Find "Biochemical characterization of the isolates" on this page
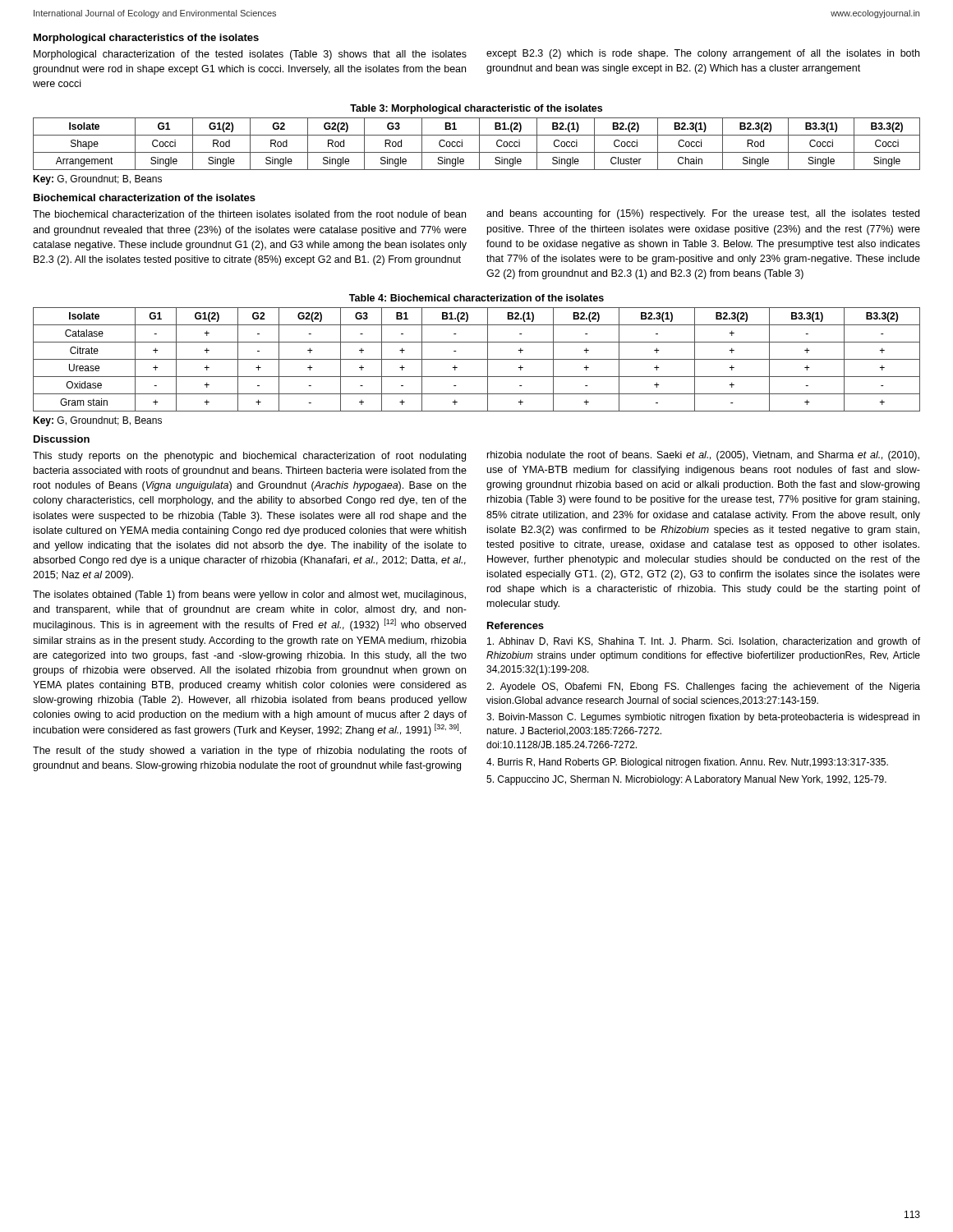 [x=144, y=198]
